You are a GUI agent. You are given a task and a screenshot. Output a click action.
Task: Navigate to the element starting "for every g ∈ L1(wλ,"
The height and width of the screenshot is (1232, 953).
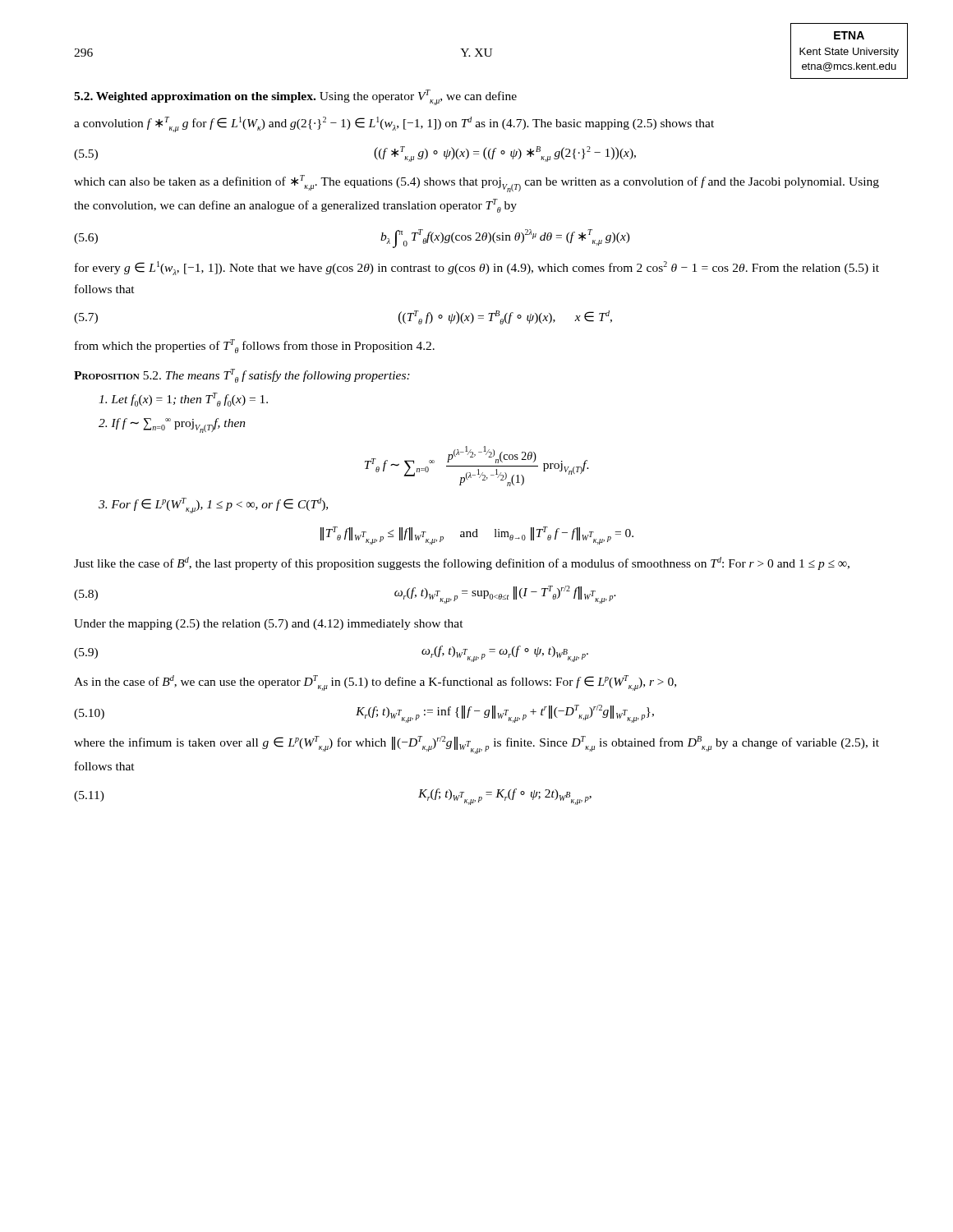(x=476, y=277)
